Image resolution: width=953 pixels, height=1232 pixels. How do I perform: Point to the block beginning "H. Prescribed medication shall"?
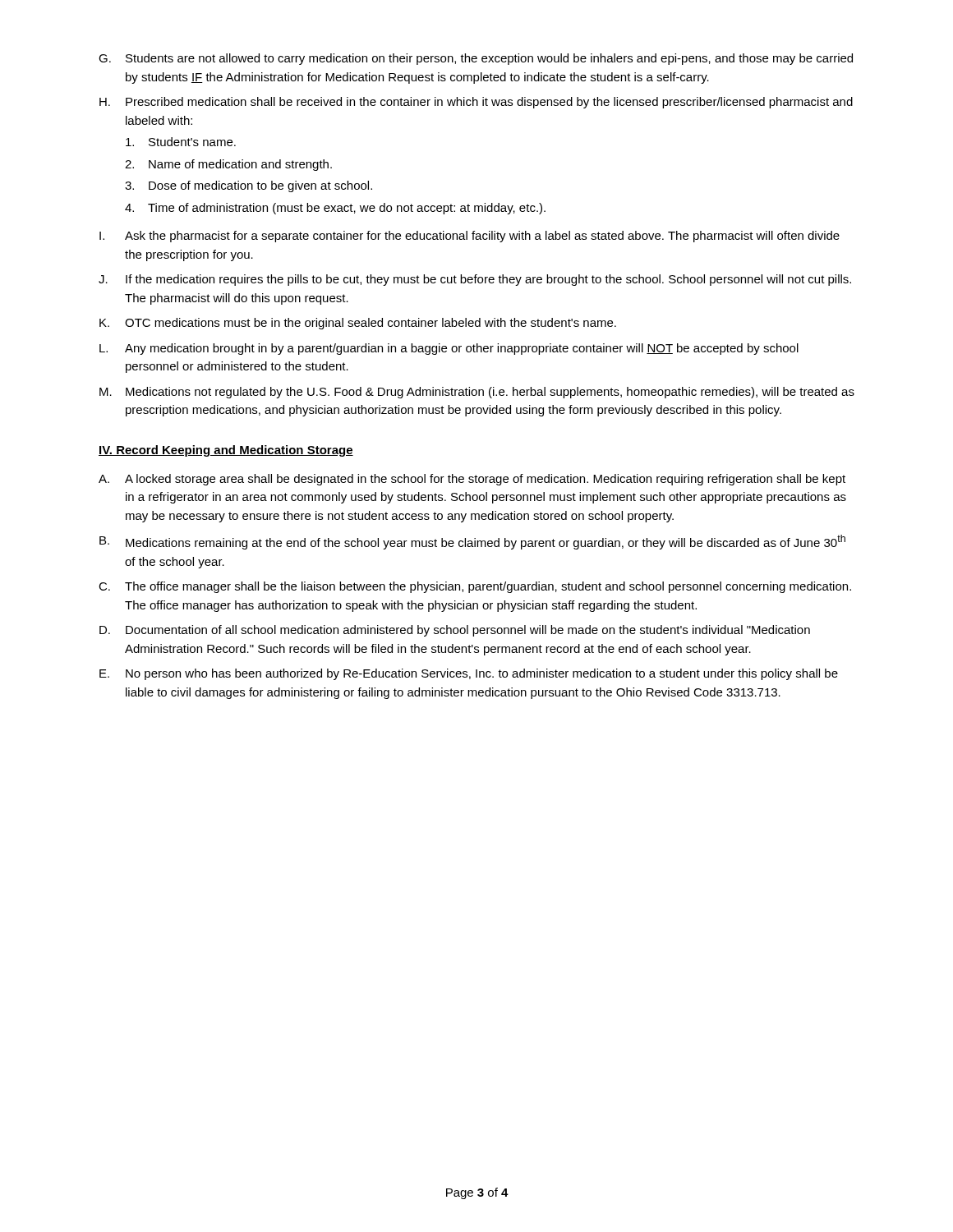476,103
